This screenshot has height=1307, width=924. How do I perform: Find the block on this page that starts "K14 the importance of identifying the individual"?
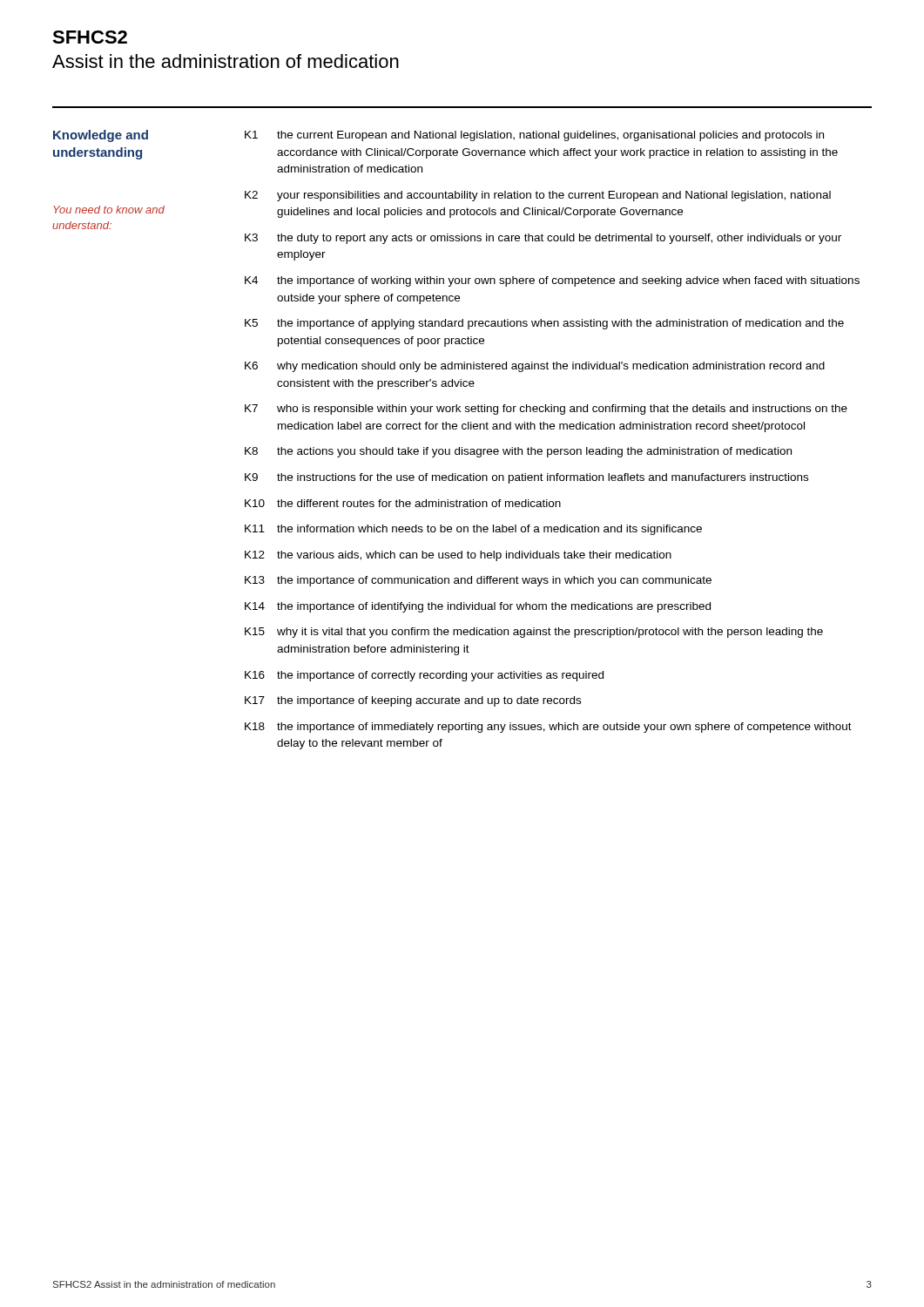(x=558, y=606)
